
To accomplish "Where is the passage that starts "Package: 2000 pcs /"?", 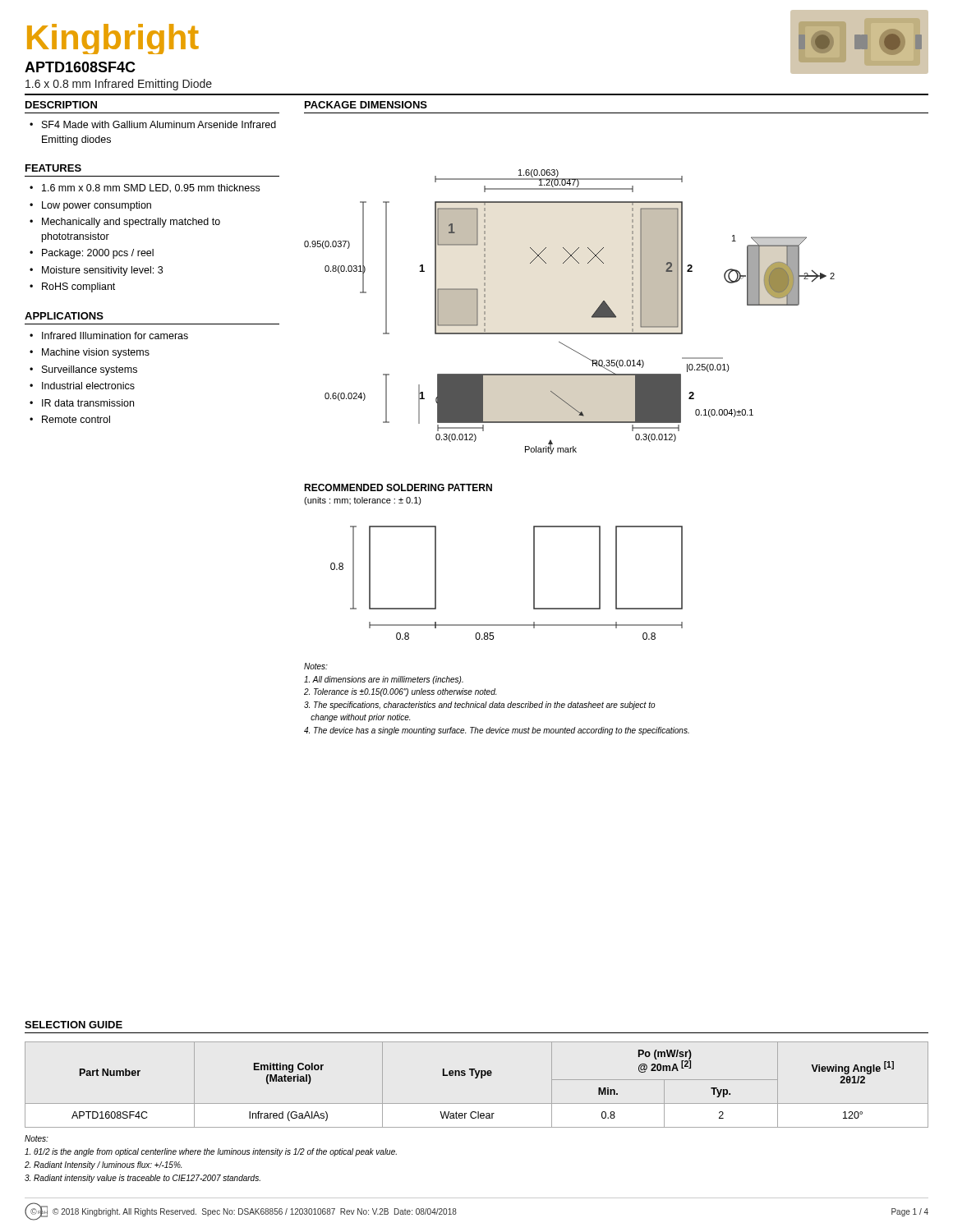I will (x=98, y=253).
